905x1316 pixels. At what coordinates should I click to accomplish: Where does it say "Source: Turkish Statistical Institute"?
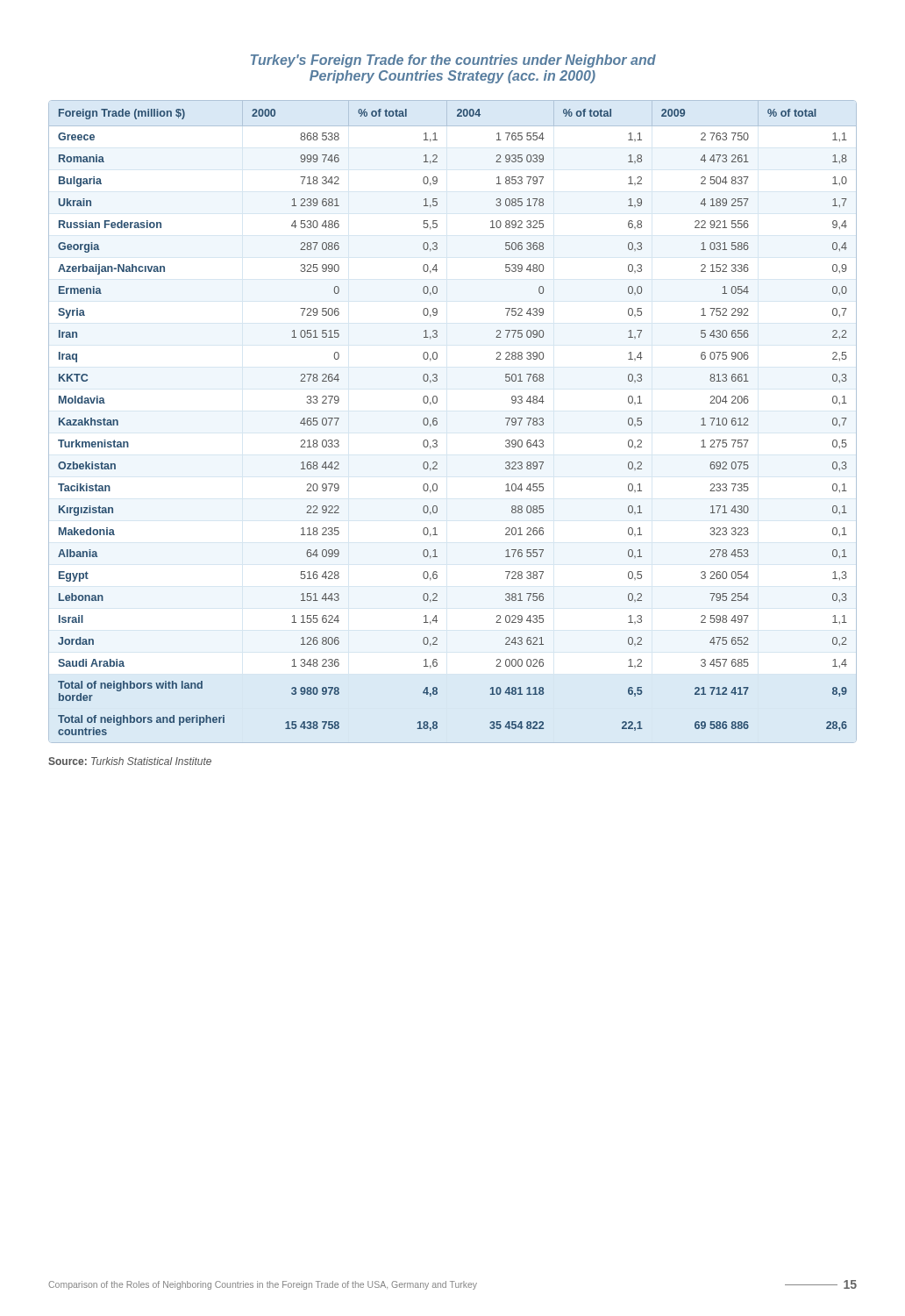click(x=130, y=762)
